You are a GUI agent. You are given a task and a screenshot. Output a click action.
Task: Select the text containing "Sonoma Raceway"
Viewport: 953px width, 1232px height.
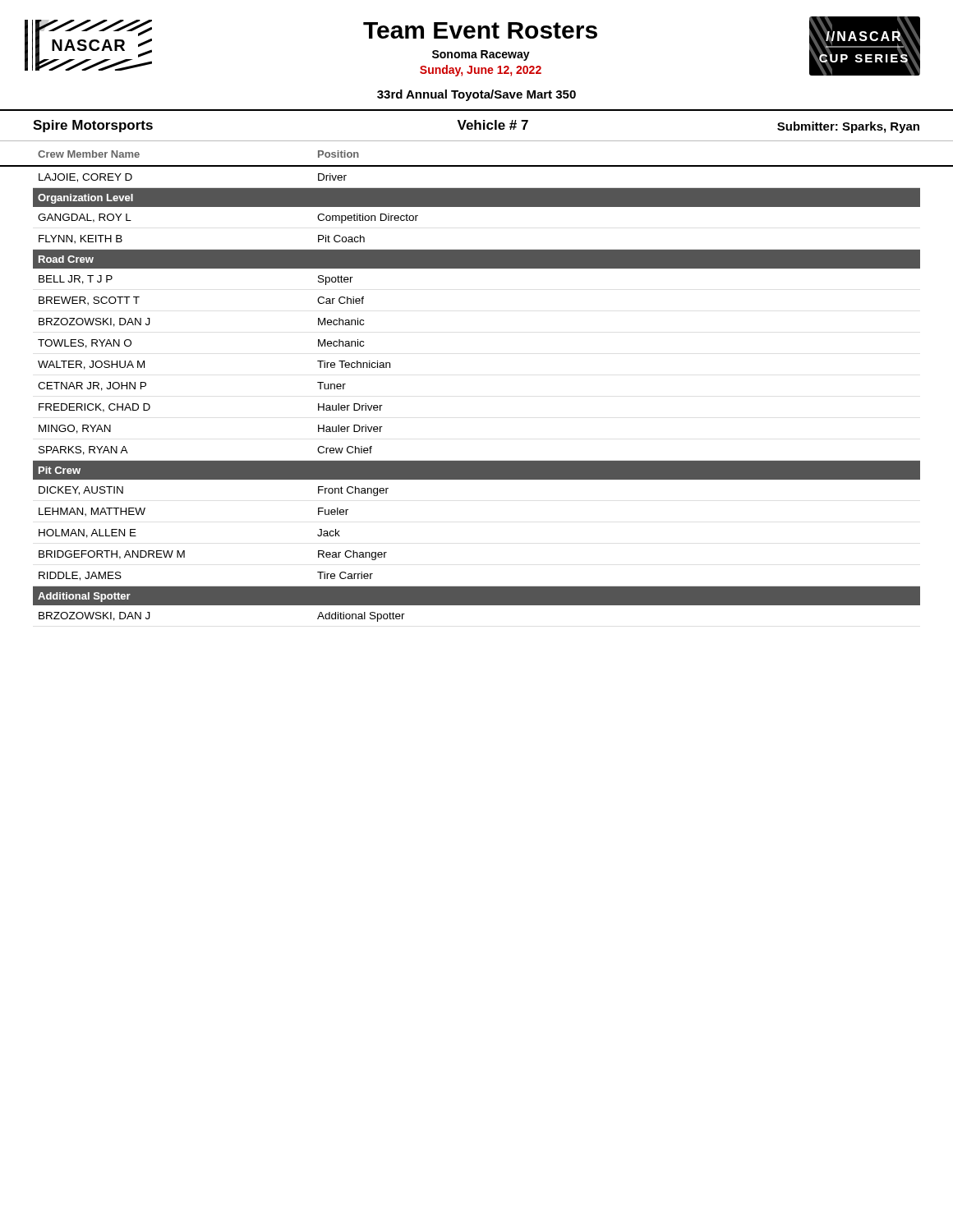(481, 54)
